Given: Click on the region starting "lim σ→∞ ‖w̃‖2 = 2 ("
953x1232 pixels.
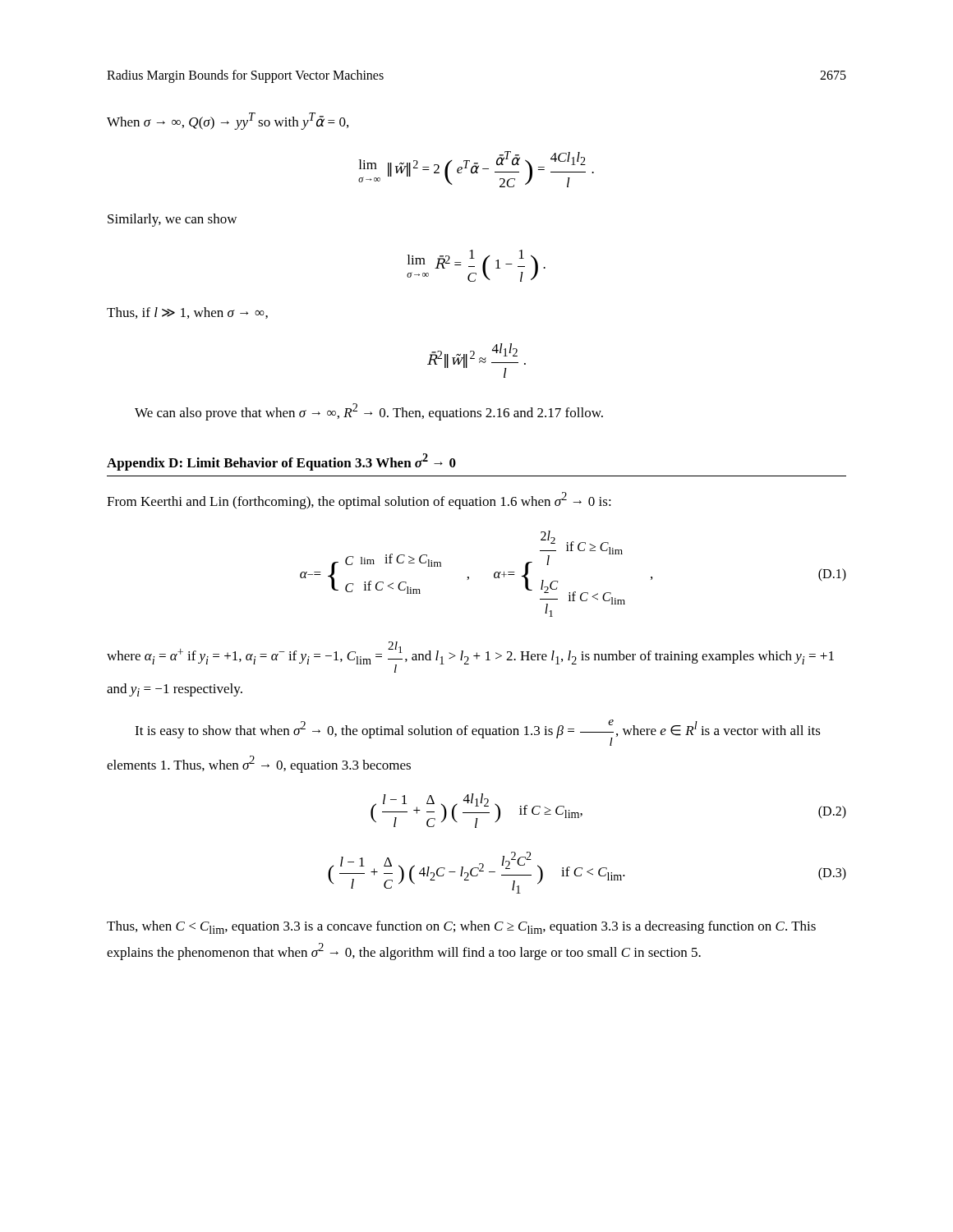Looking at the screenshot, I should point(476,170).
